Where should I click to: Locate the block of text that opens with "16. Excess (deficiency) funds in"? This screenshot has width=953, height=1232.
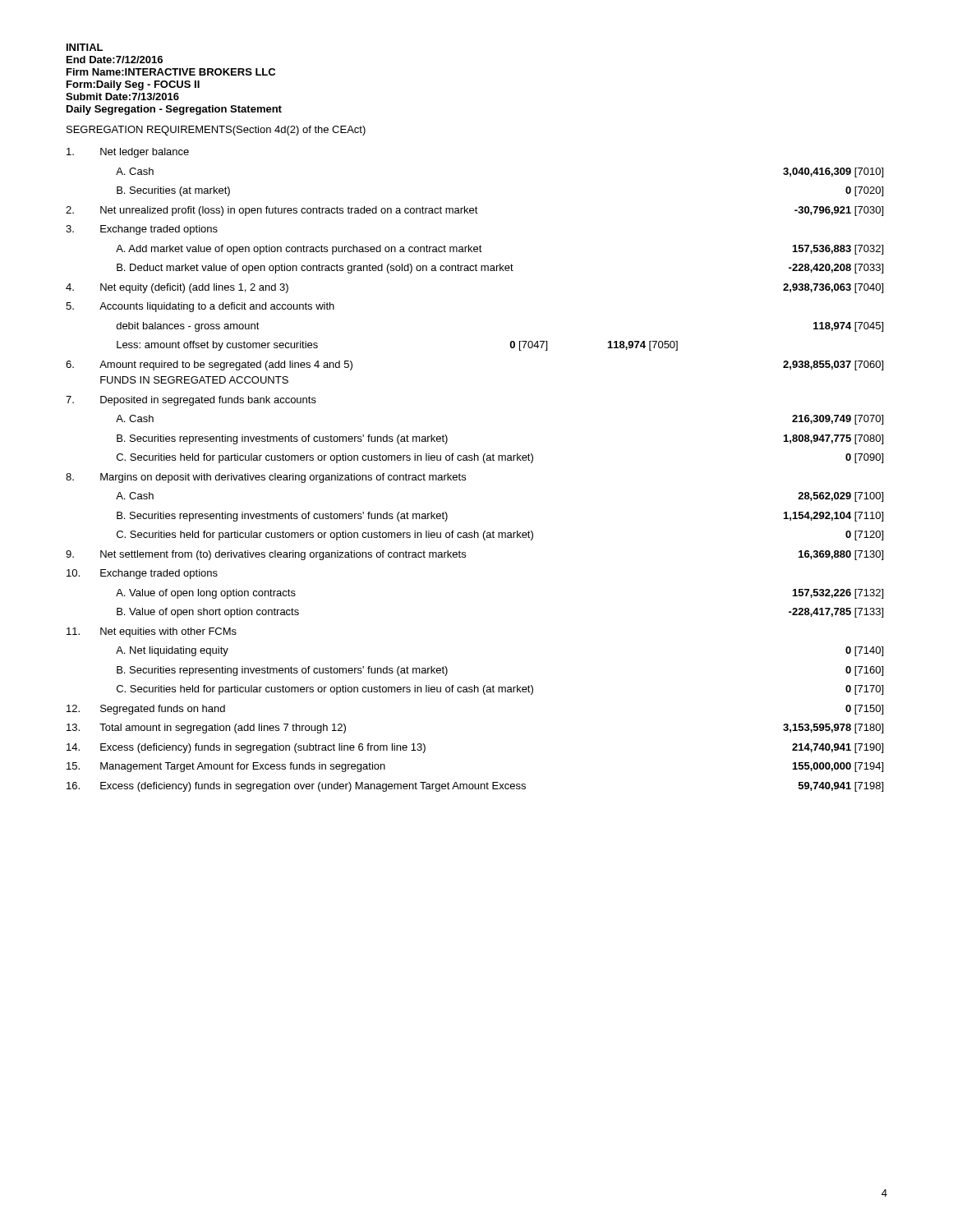point(476,785)
